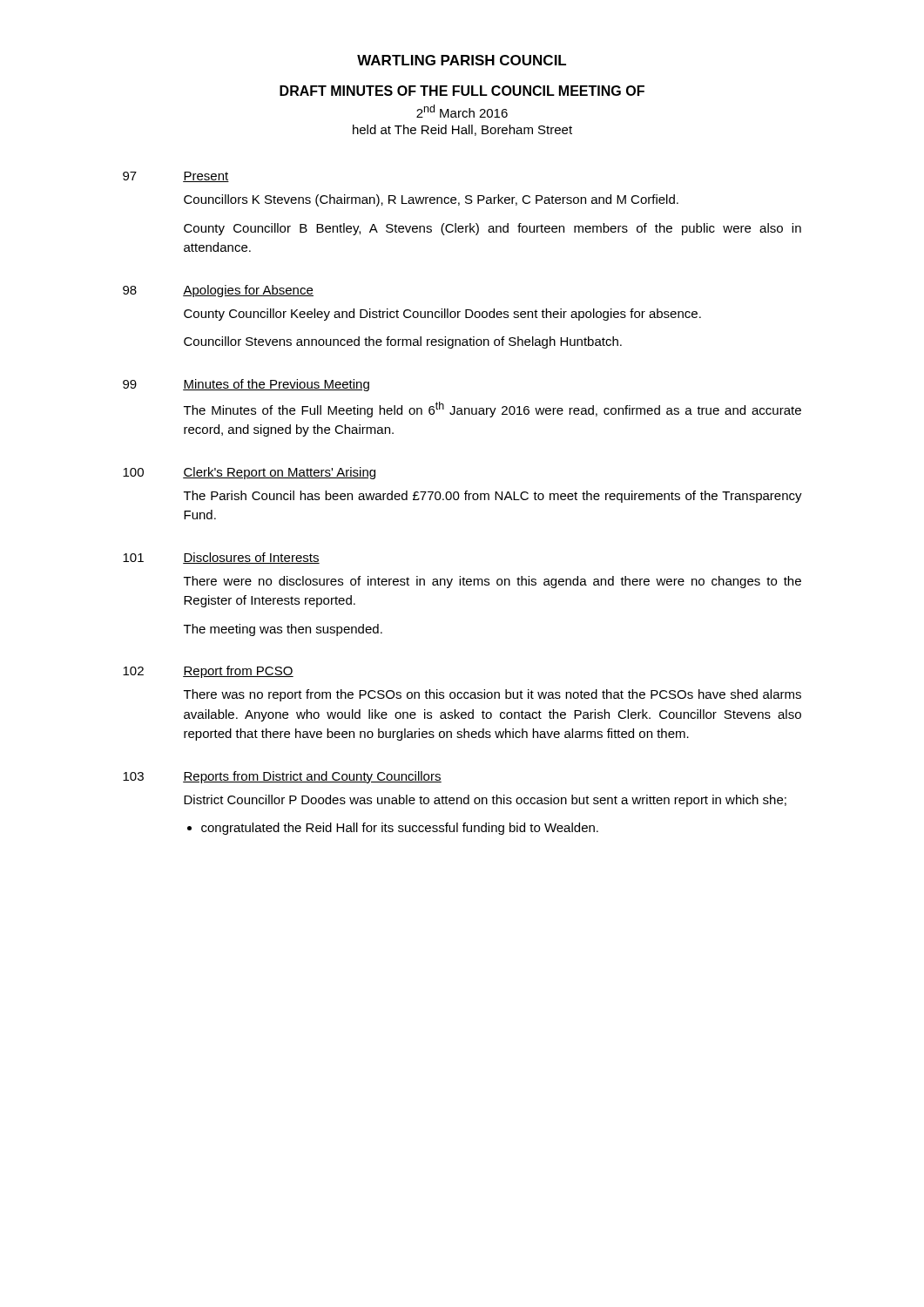Find the block on this page that starts "There was no report"
The width and height of the screenshot is (924, 1307).
click(x=492, y=714)
